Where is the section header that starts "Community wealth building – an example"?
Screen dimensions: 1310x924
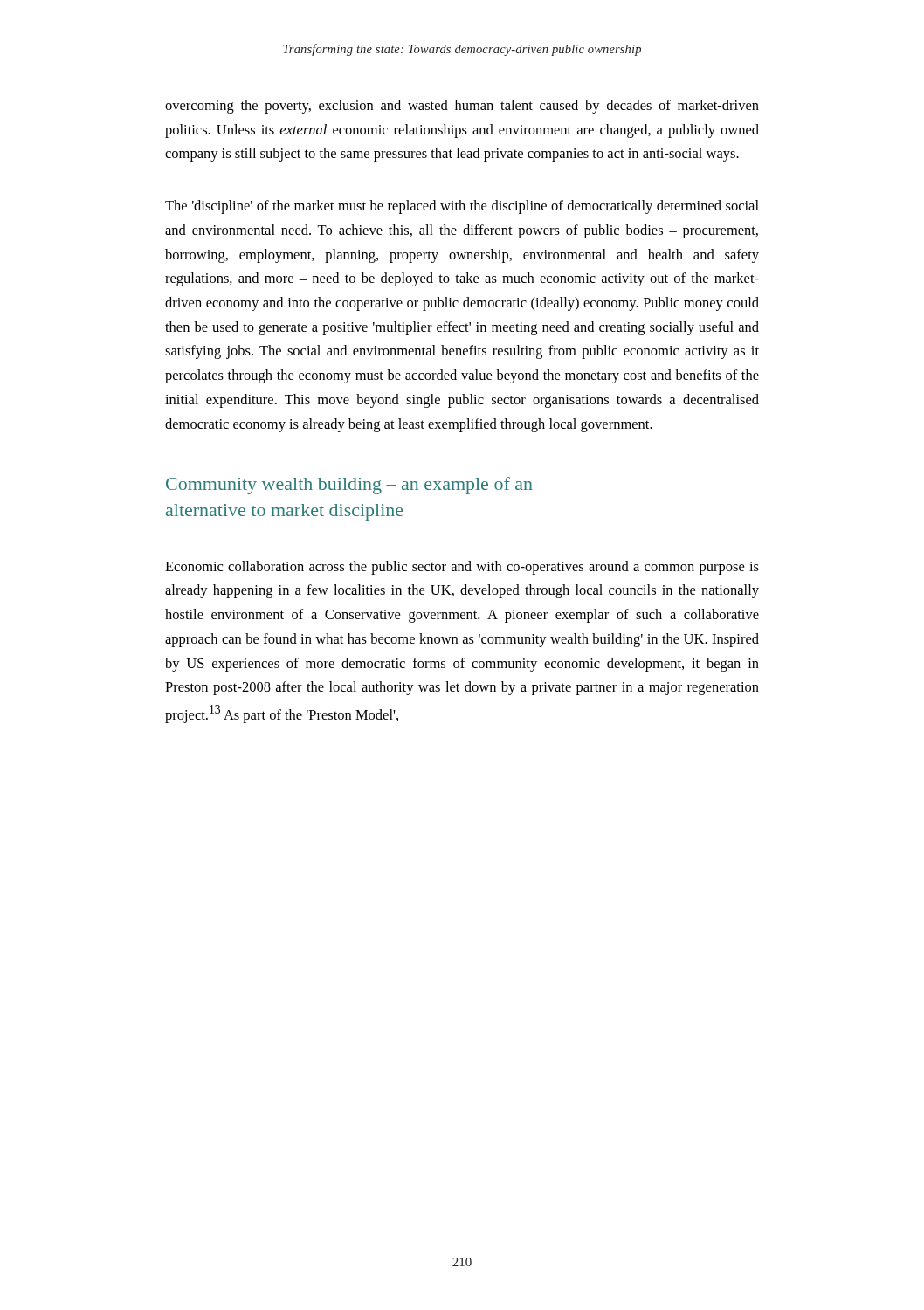tap(349, 497)
